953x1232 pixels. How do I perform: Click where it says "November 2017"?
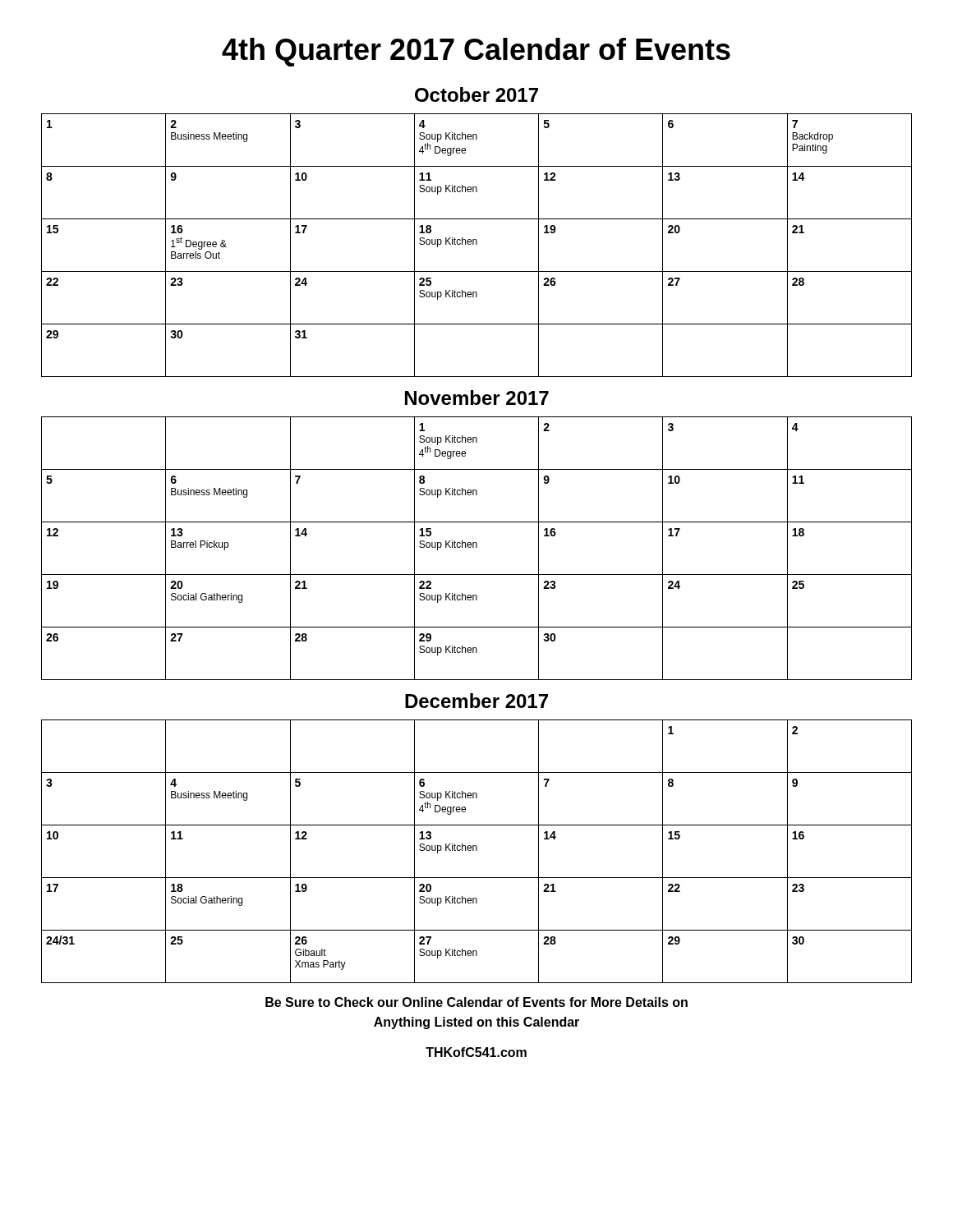coord(476,398)
